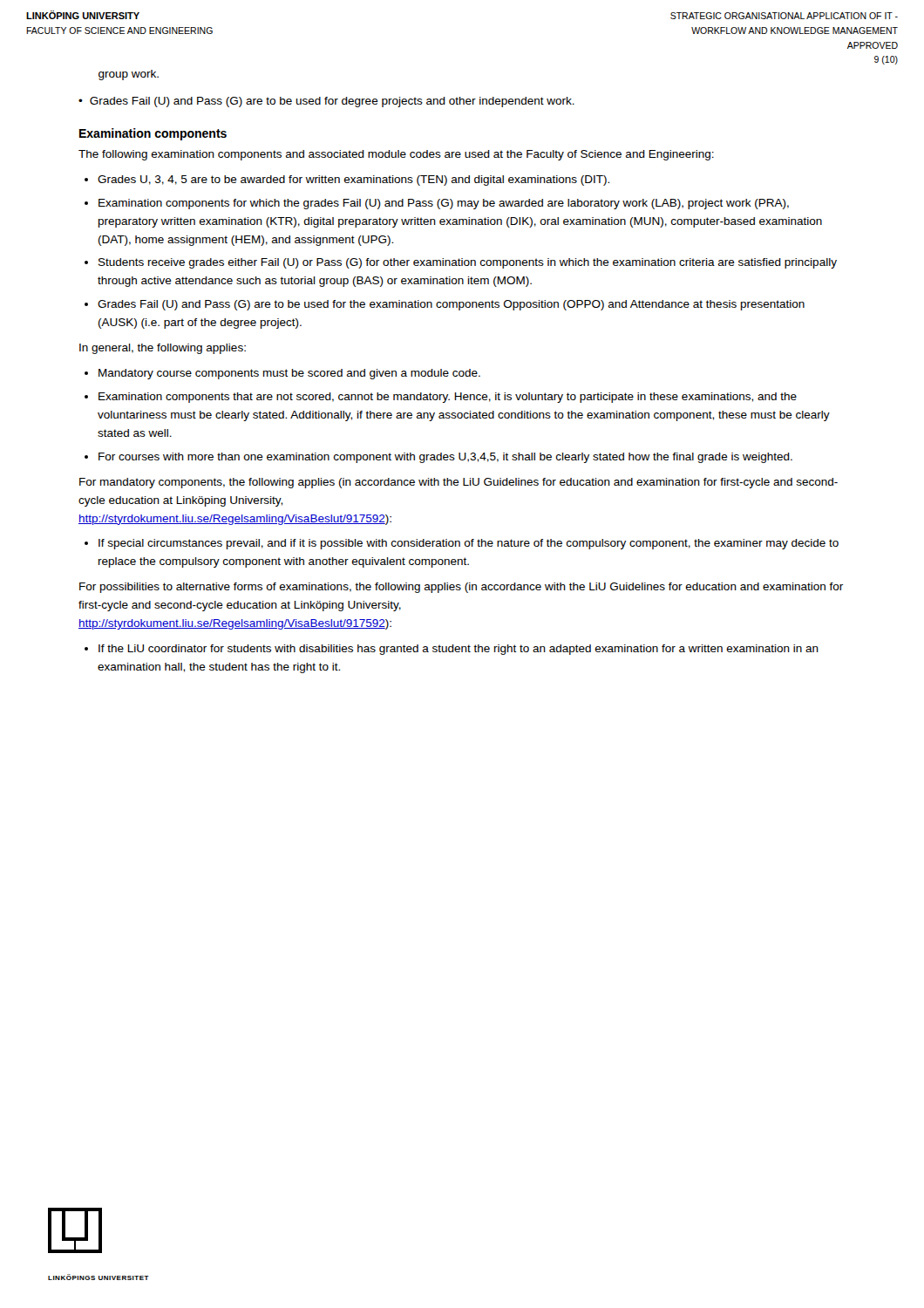Find the element starting "The following examination components and associated"
924x1308 pixels.
[396, 154]
